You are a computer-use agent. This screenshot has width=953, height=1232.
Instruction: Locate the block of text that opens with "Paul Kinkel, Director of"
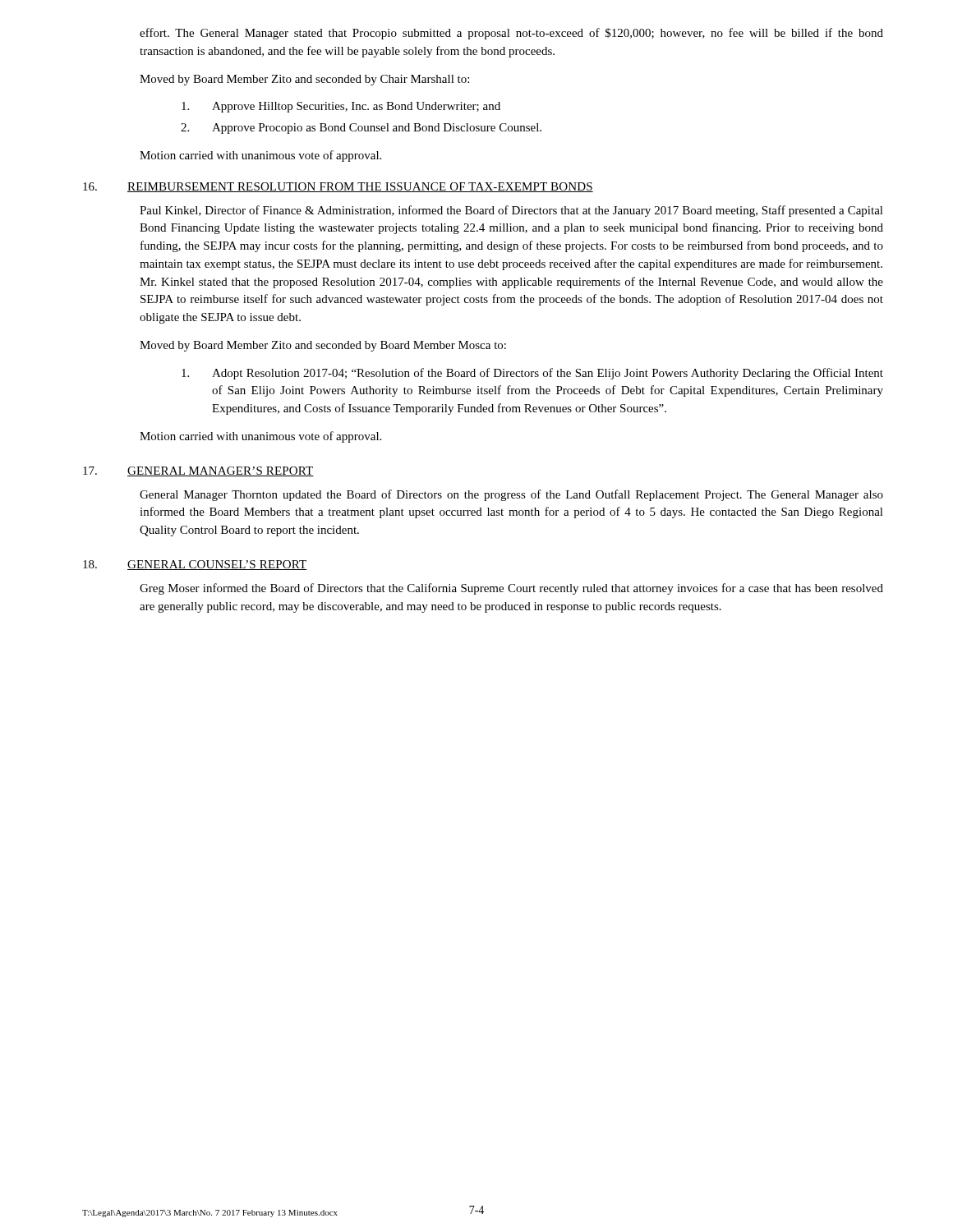coord(511,263)
